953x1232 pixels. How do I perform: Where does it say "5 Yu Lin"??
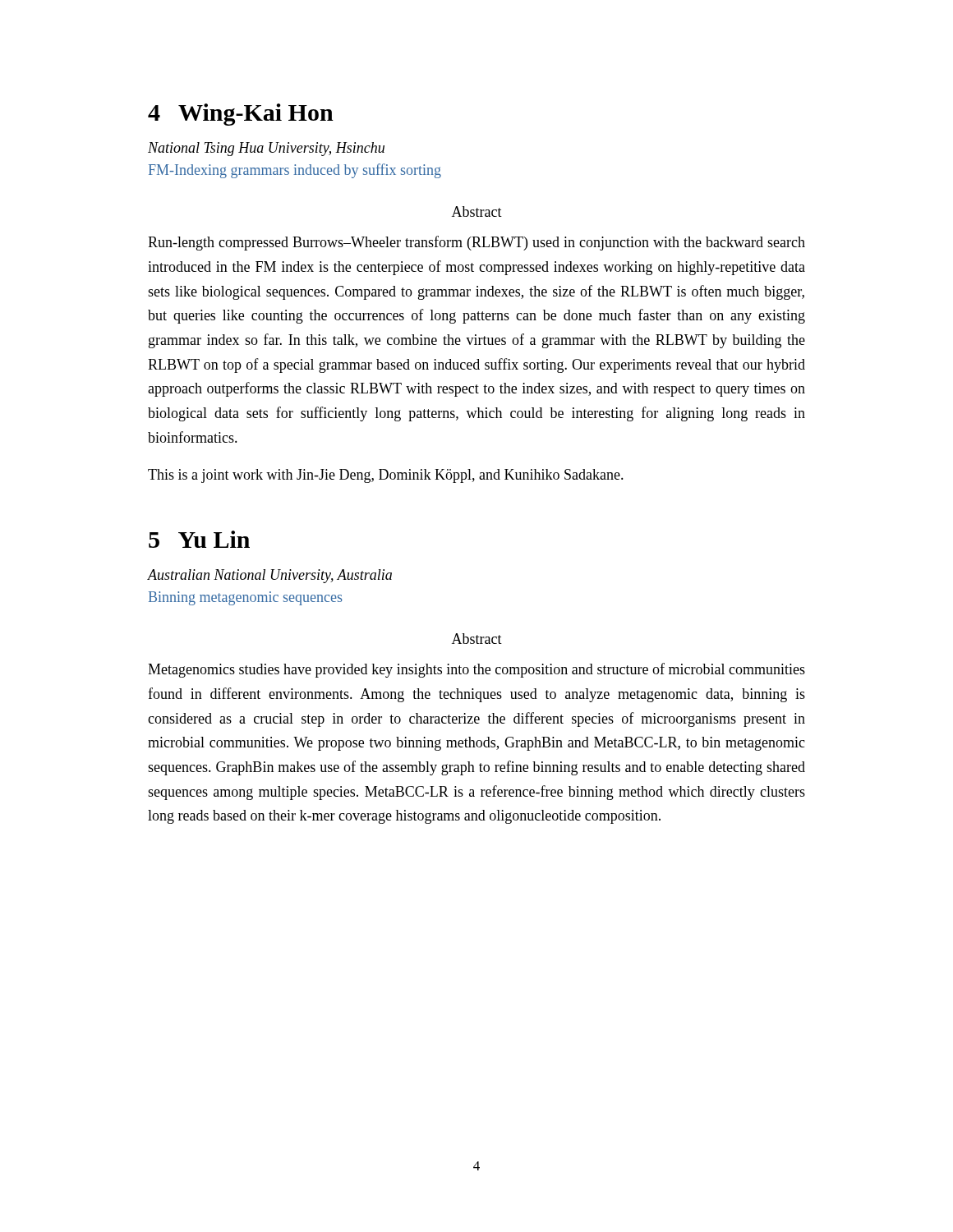click(x=199, y=539)
